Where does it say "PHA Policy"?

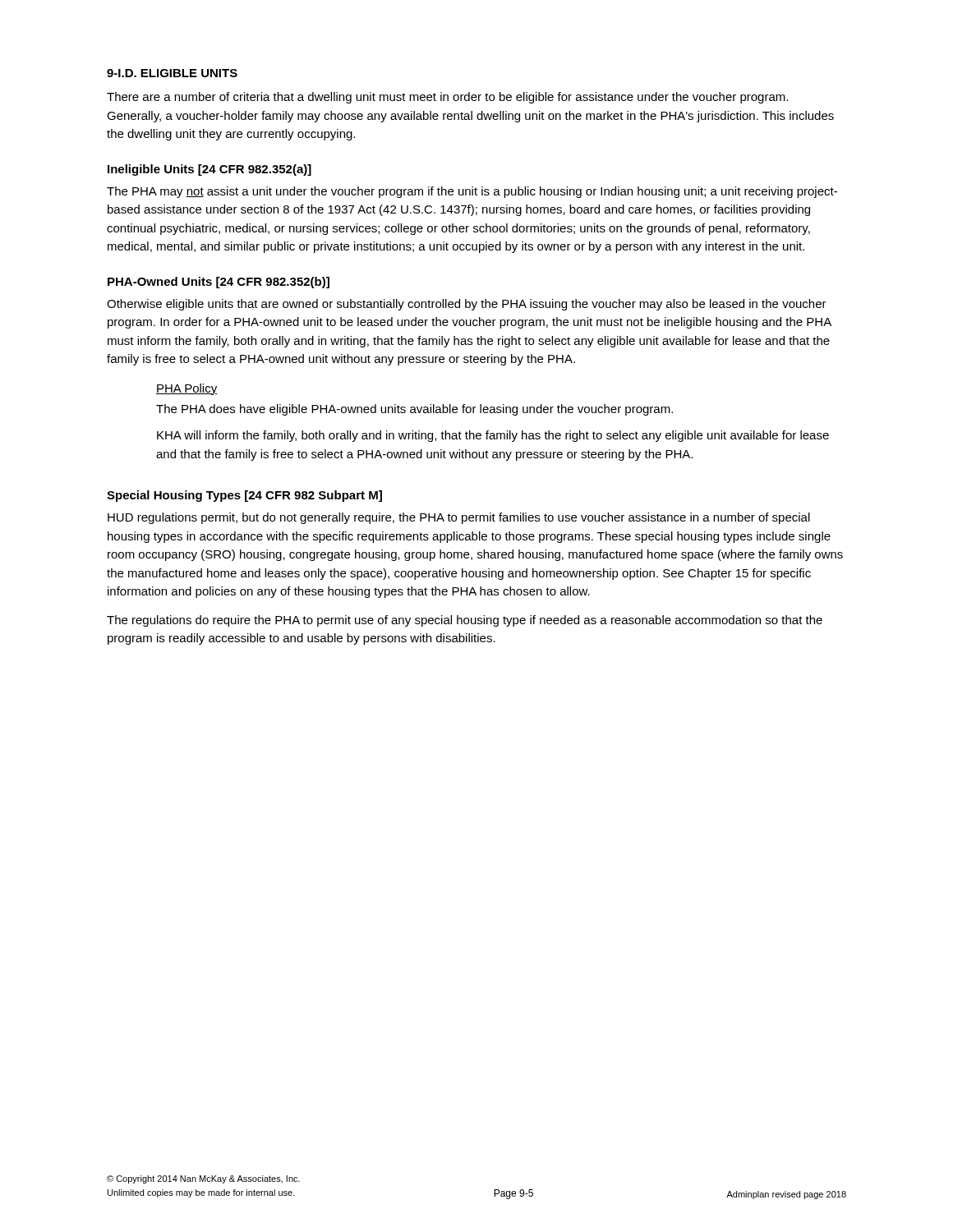tap(187, 389)
